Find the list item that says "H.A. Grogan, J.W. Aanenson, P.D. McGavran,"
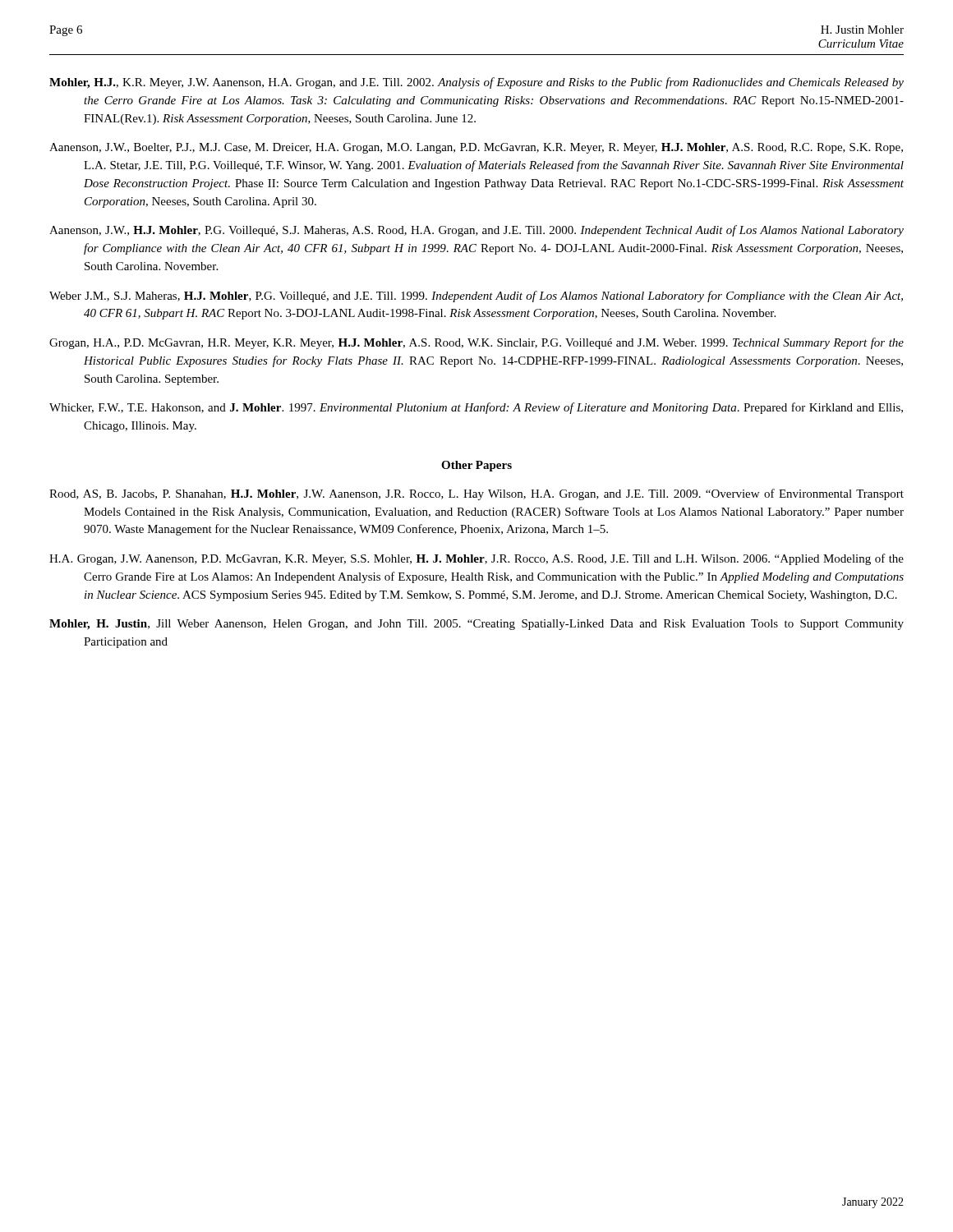Image resolution: width=953 pixels, height=1232 pixels. pos(476,576)
